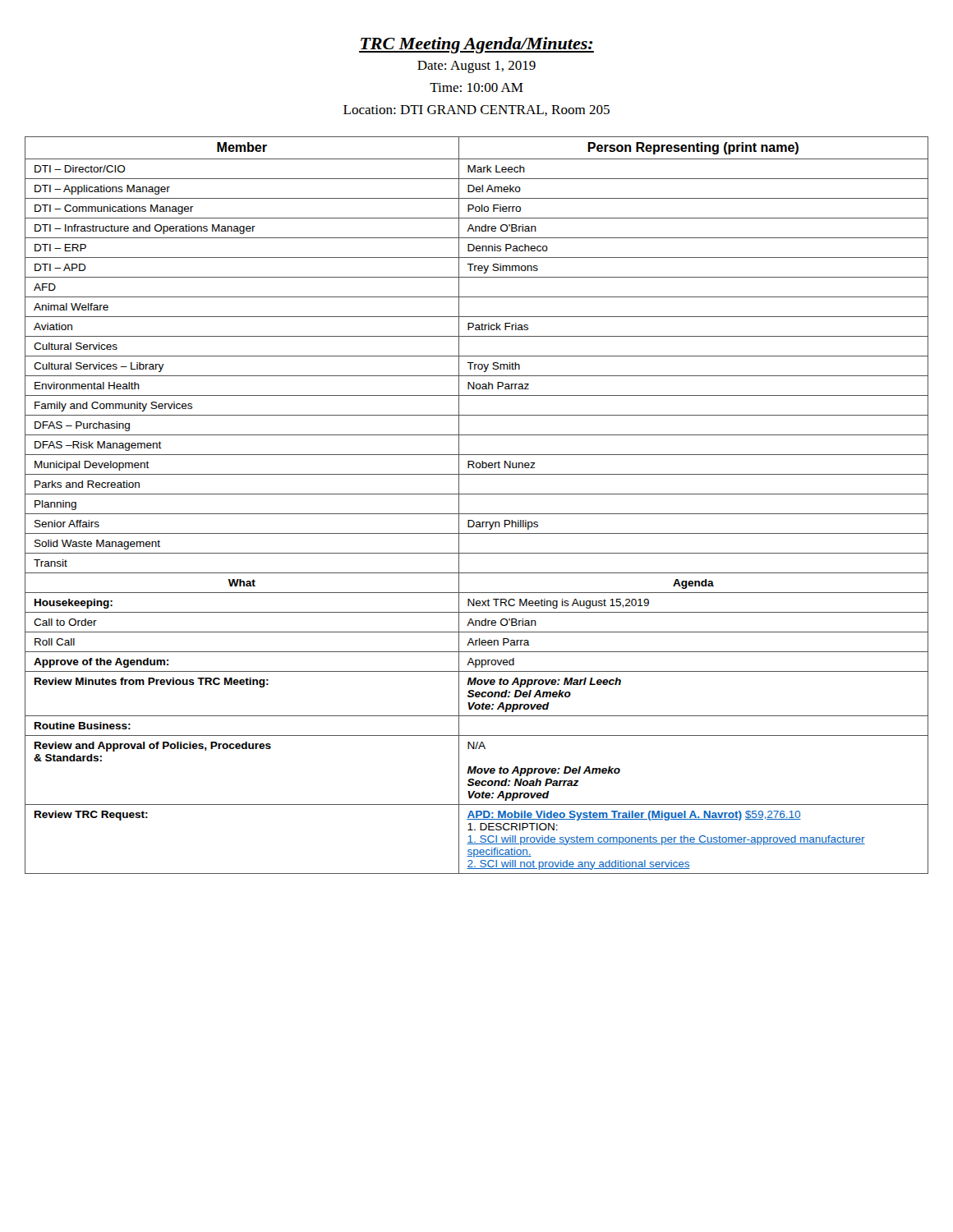Locate the table
The width and height of the screenshot is (953, 1232).
coord(476,505)
